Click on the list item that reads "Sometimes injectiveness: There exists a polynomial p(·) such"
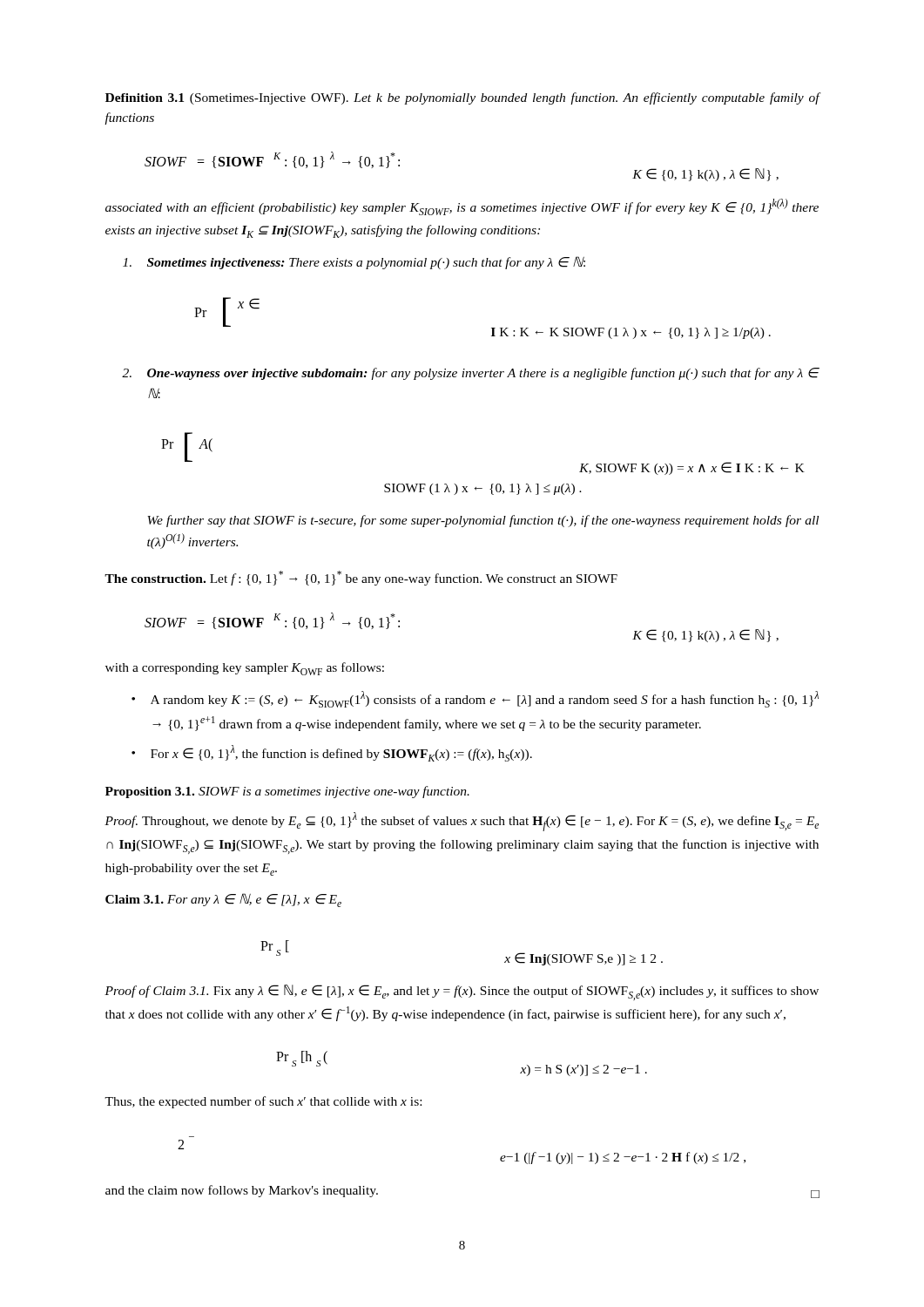 (354, 263)
